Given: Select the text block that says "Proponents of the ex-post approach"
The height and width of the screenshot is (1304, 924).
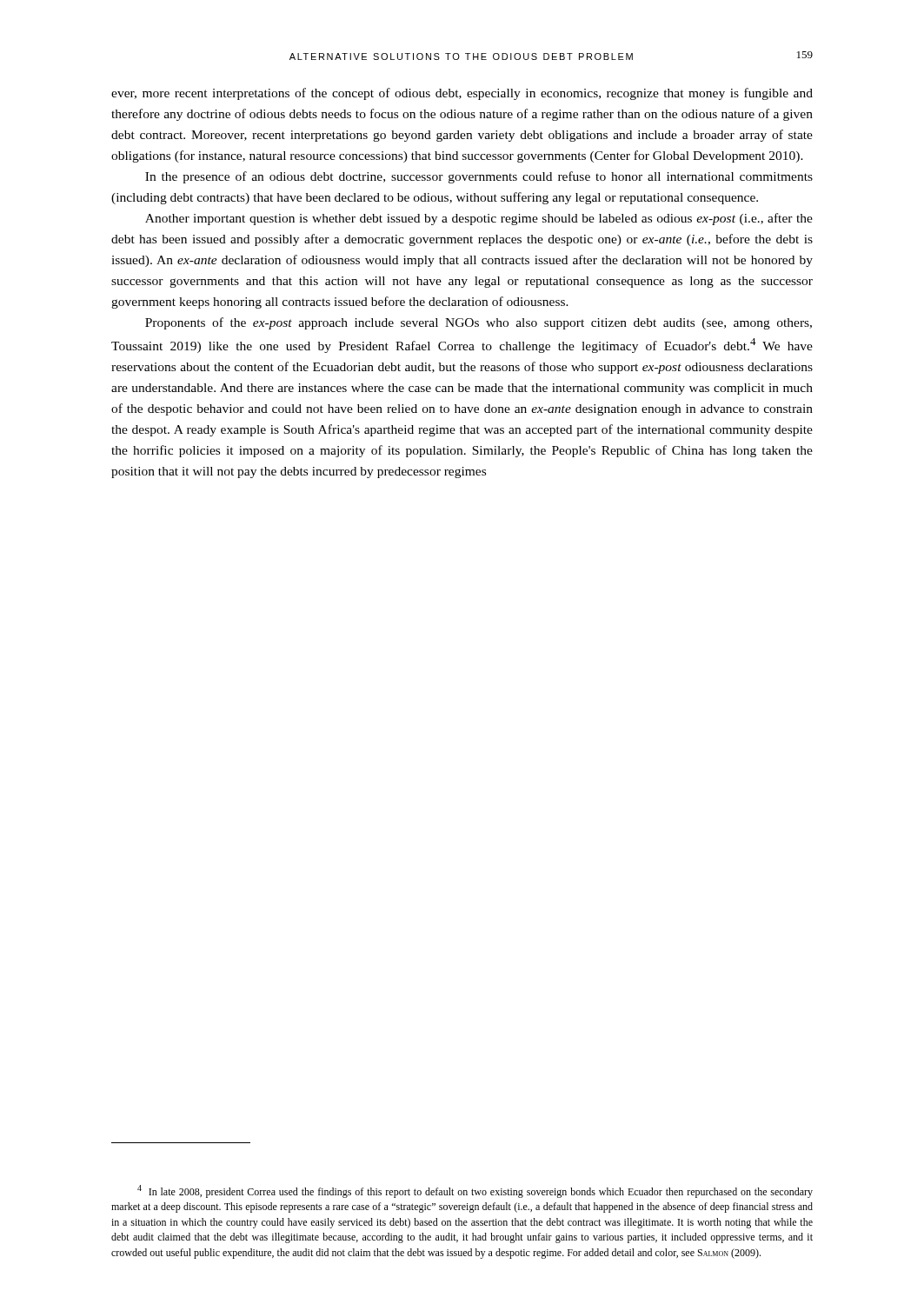Looking at the screenshot, I should click(x=462, y=397).
